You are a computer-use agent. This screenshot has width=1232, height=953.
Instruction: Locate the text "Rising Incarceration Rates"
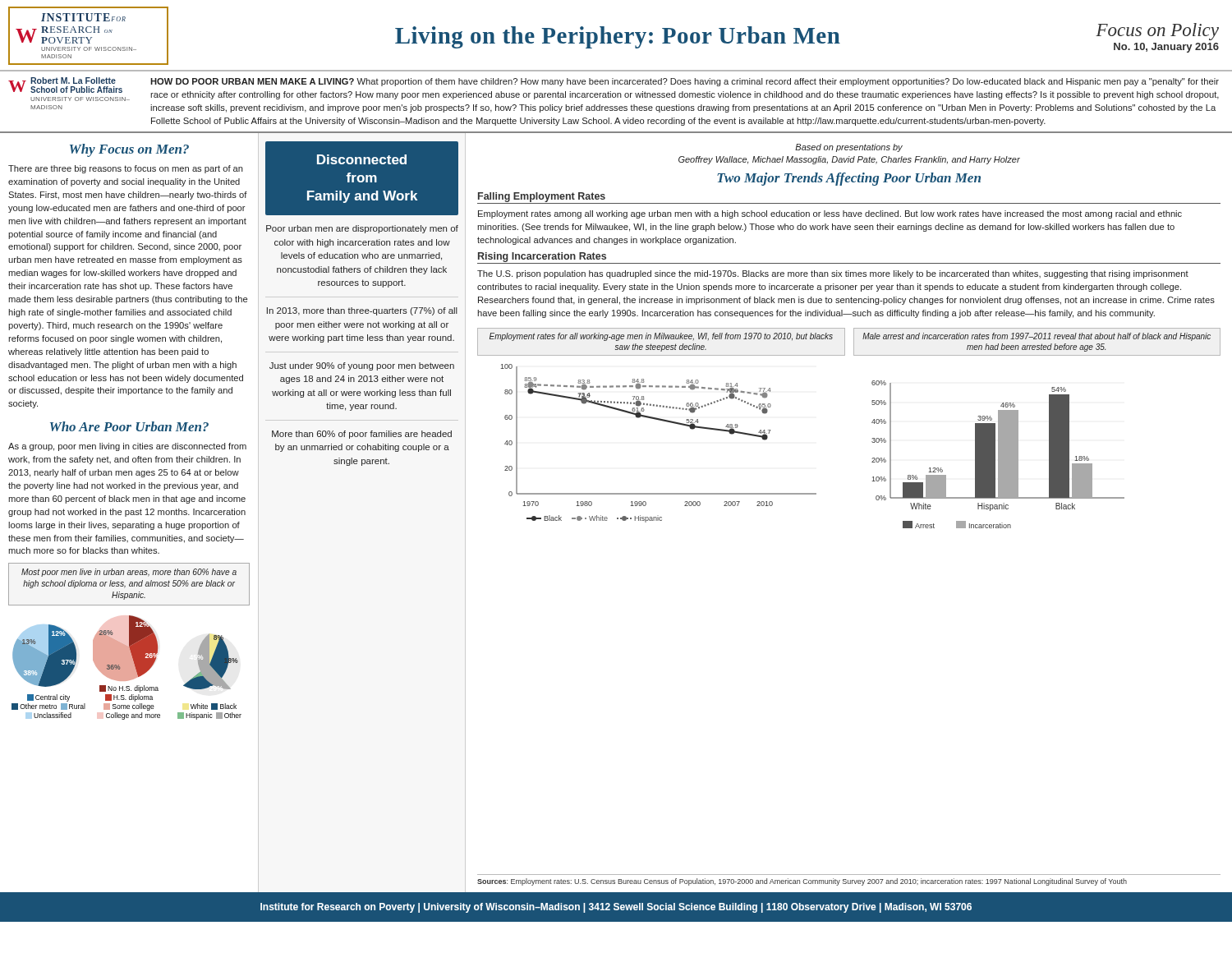849,258
